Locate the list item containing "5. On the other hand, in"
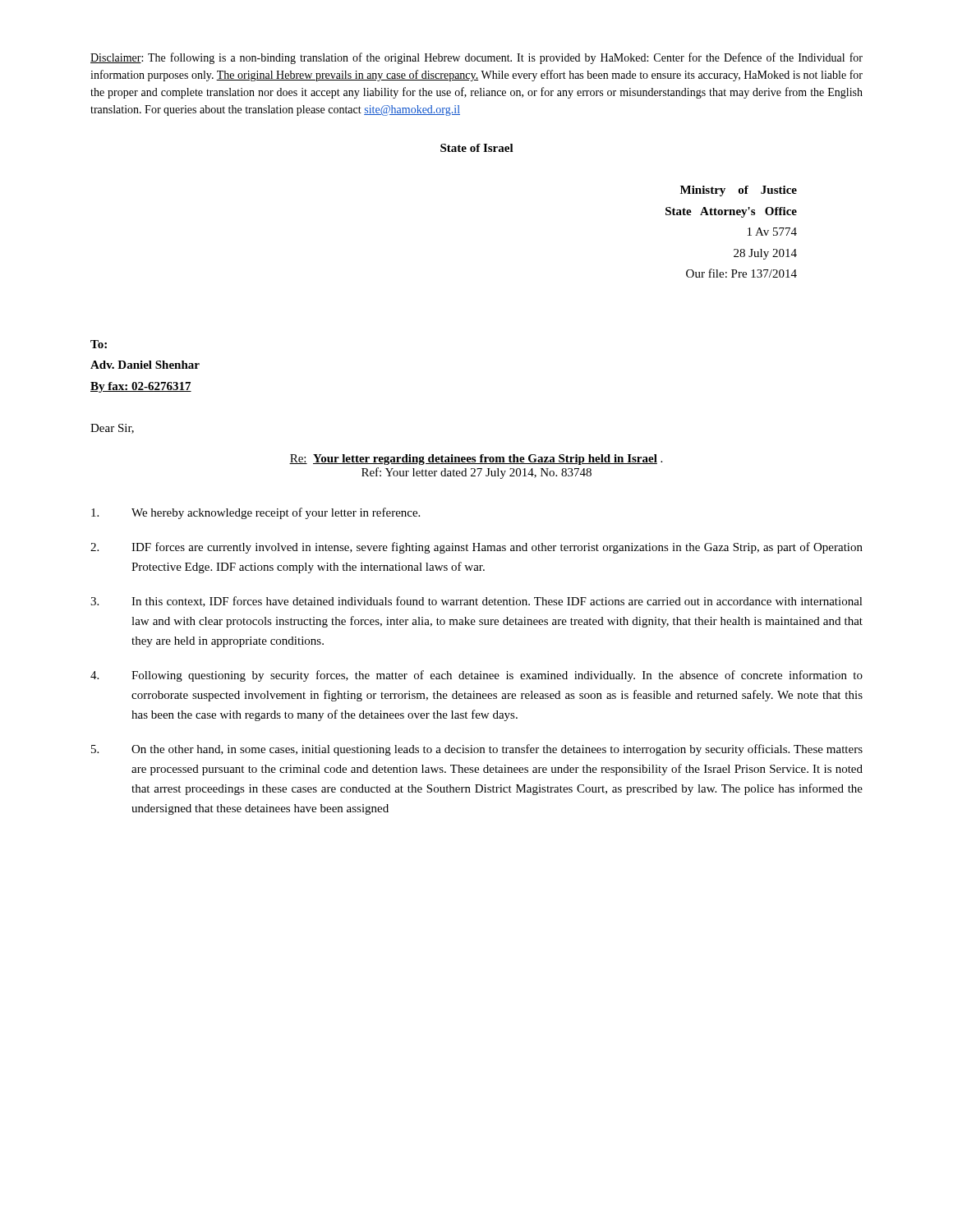 tap(476, 779)
